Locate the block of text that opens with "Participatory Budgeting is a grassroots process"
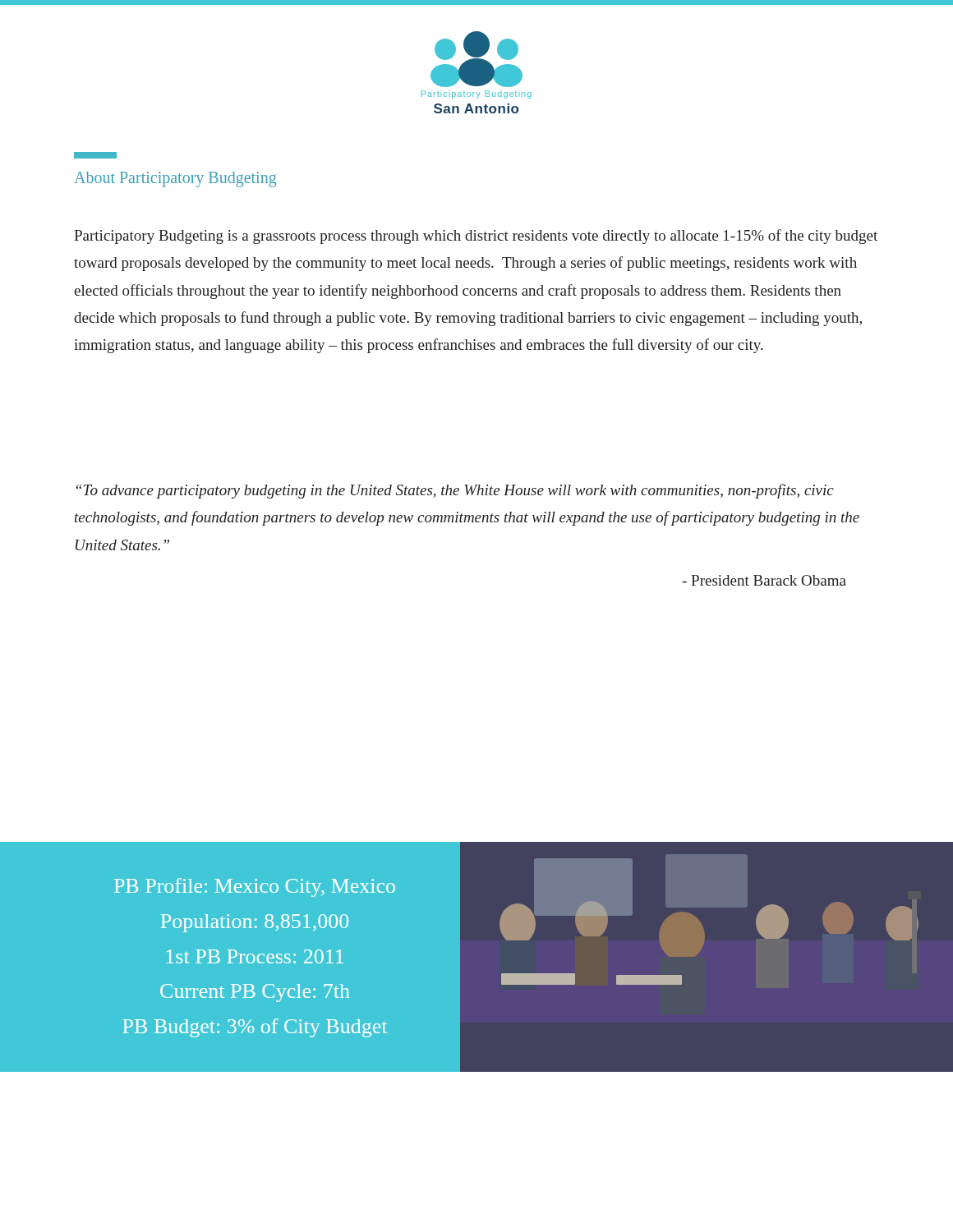The width and height of the screenshot is (953, 1232). 476,290
